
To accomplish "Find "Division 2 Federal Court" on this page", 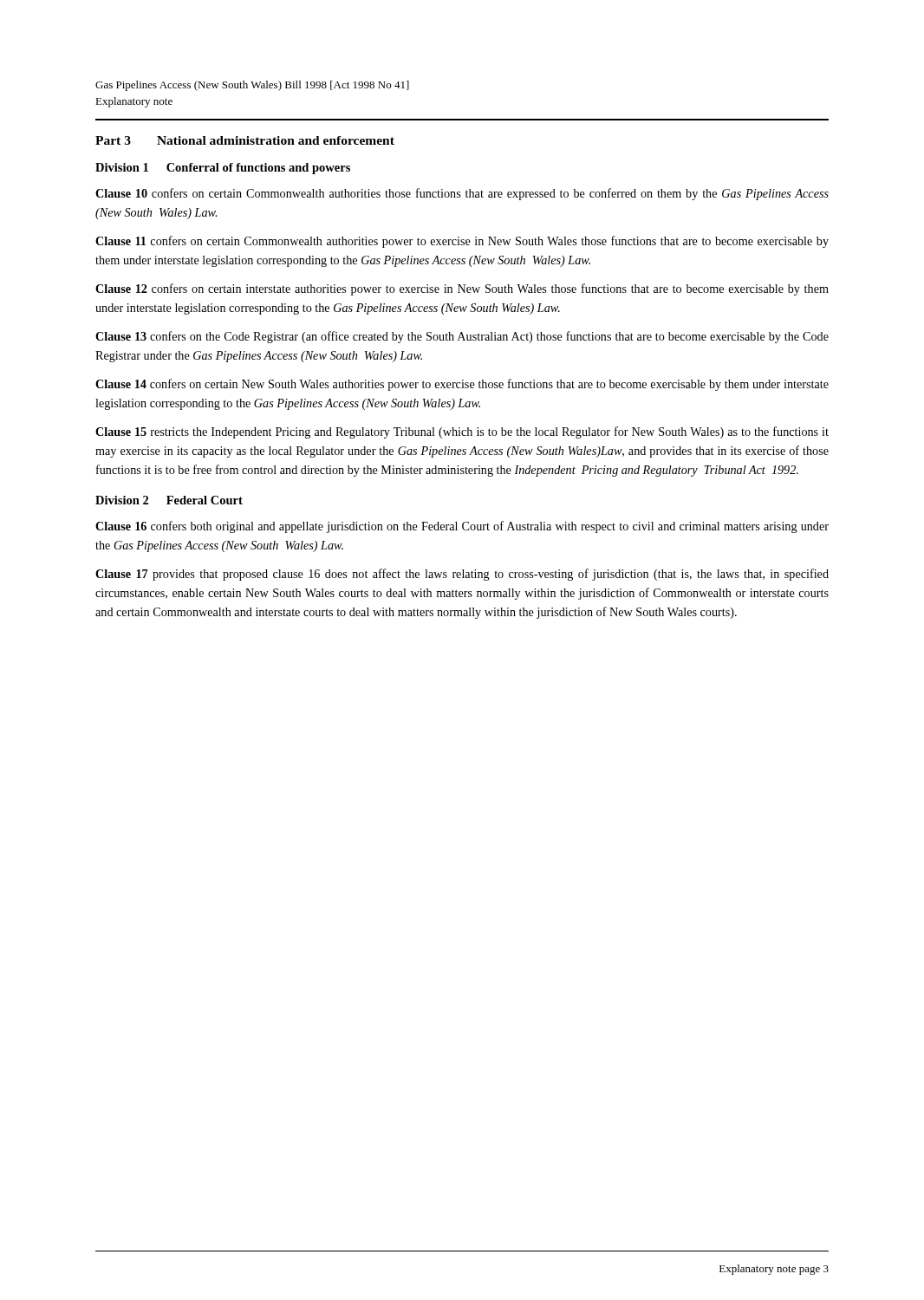I will [x=169, y=500].
